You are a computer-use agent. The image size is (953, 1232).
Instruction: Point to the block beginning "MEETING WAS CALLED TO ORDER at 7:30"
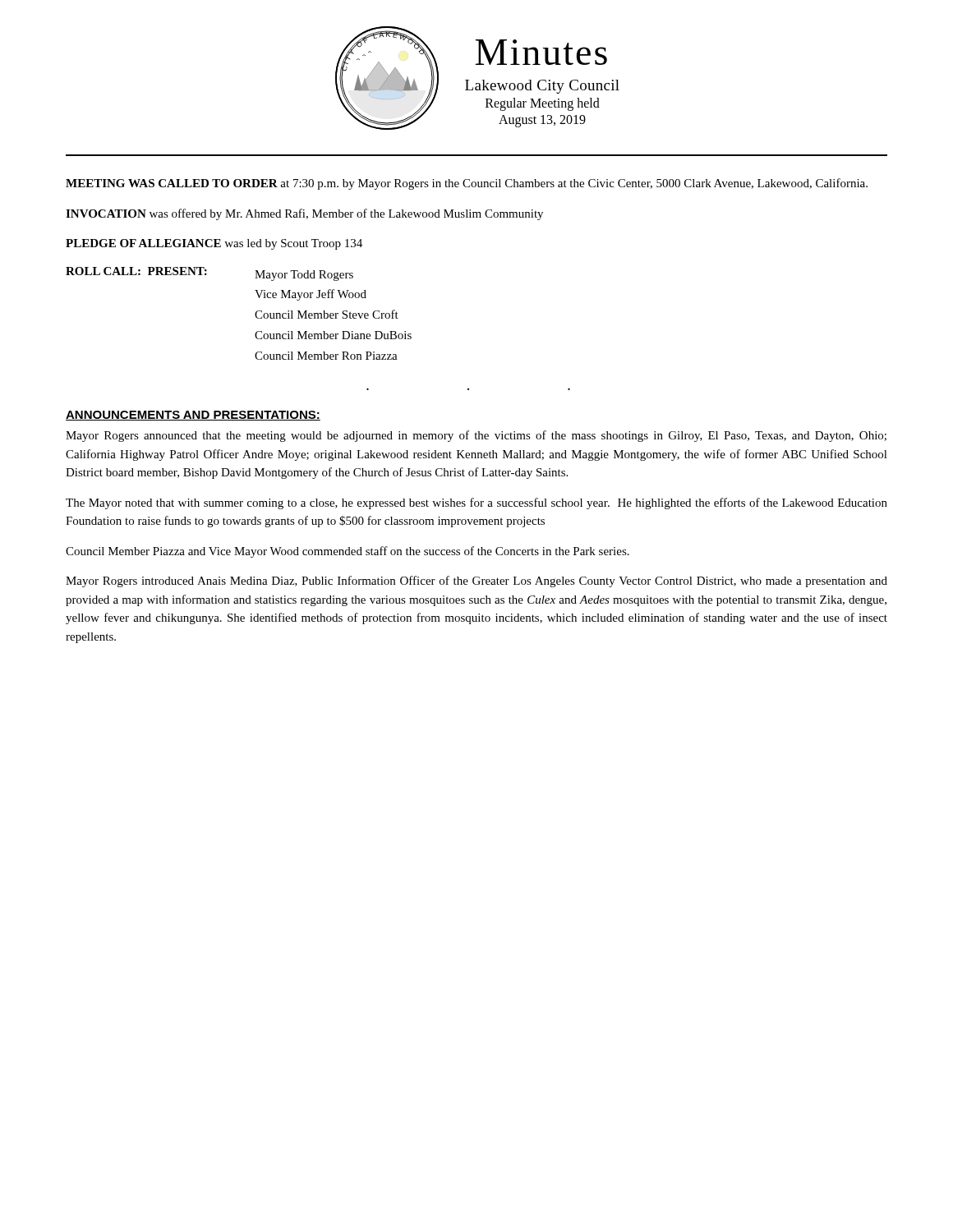click(467, 183)
